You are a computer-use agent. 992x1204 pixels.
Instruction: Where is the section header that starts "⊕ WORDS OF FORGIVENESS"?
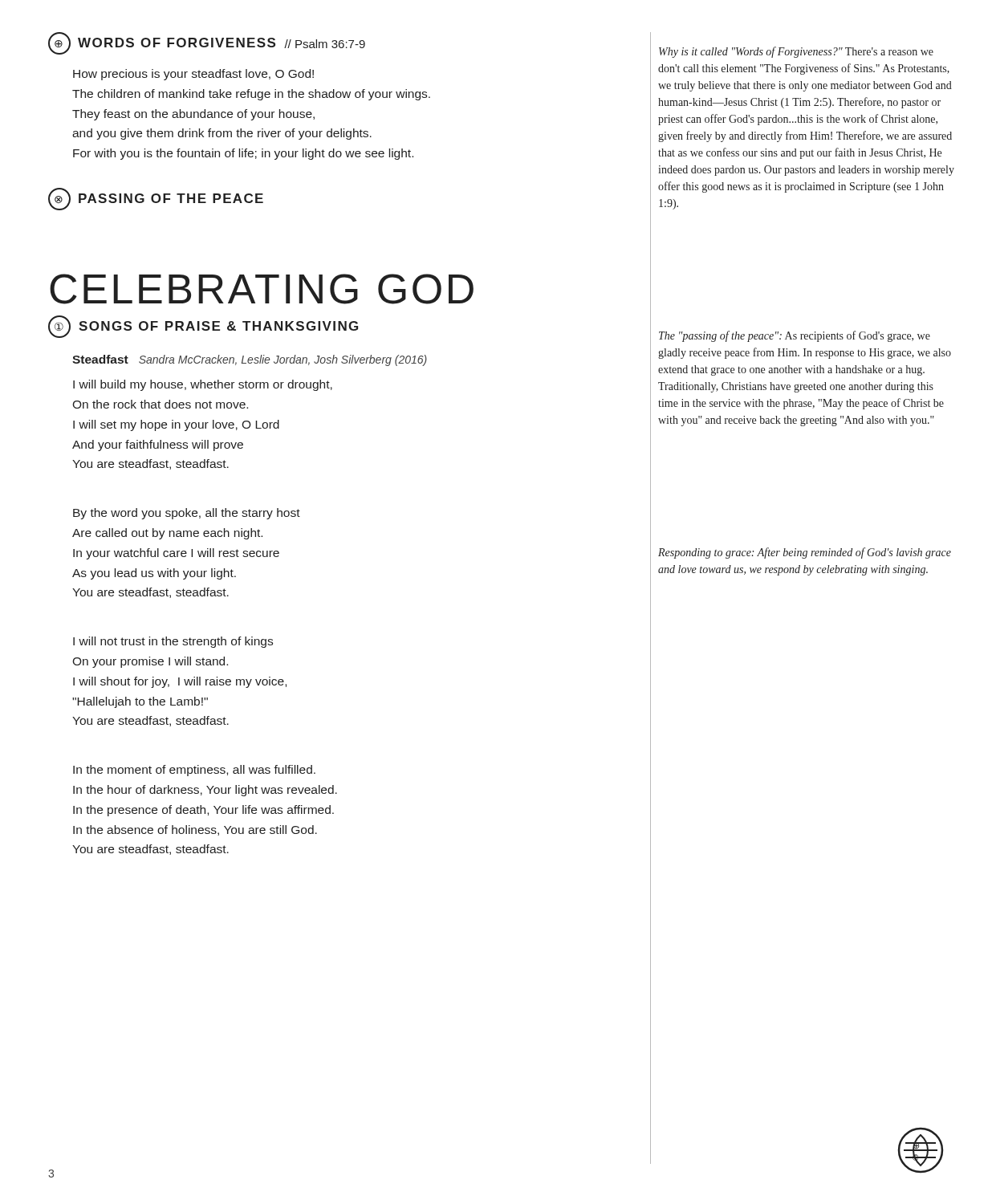pyautogui.click(x=207, y=43)
